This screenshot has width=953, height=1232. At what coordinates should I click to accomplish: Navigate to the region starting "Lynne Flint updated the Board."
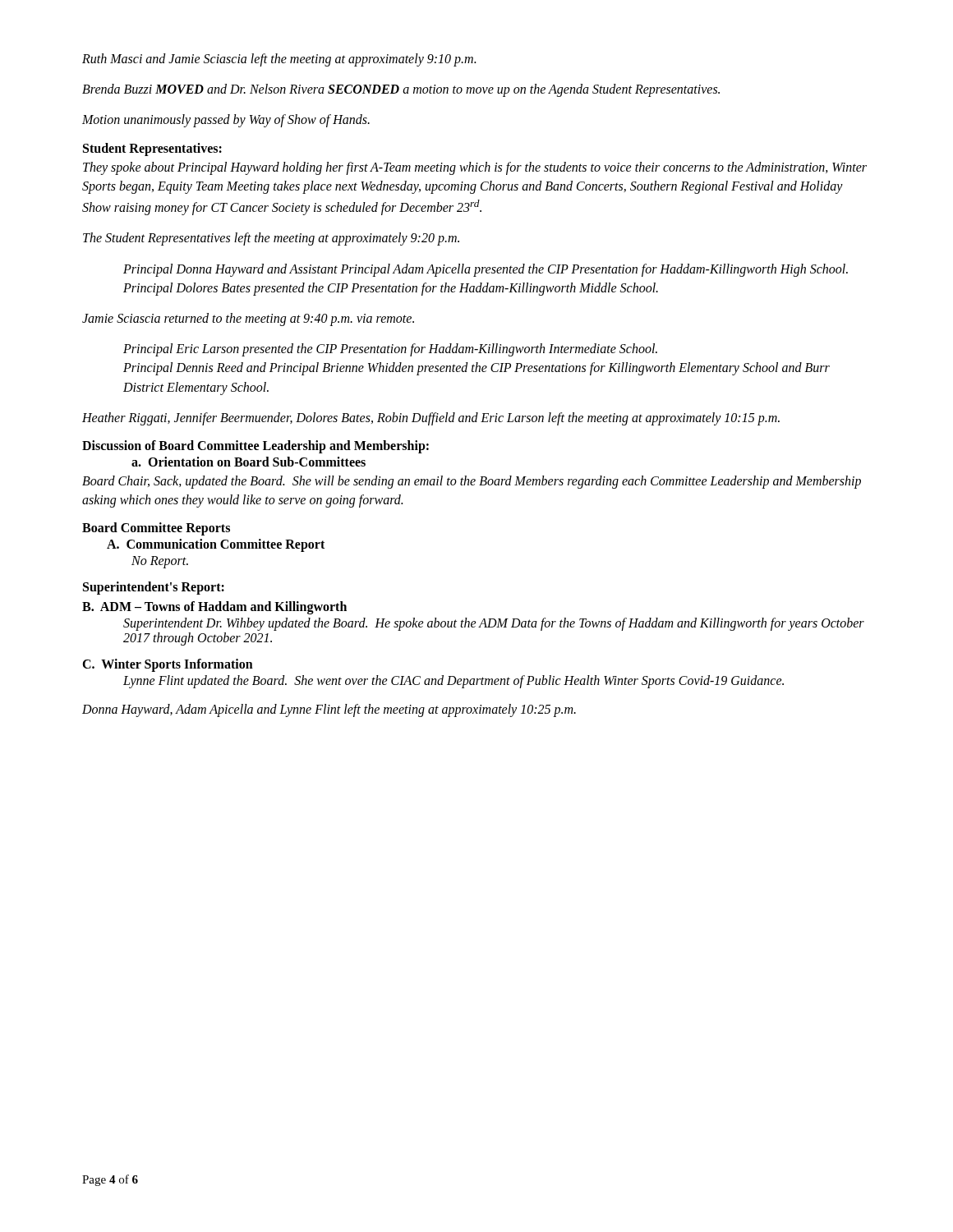[454, 681]
